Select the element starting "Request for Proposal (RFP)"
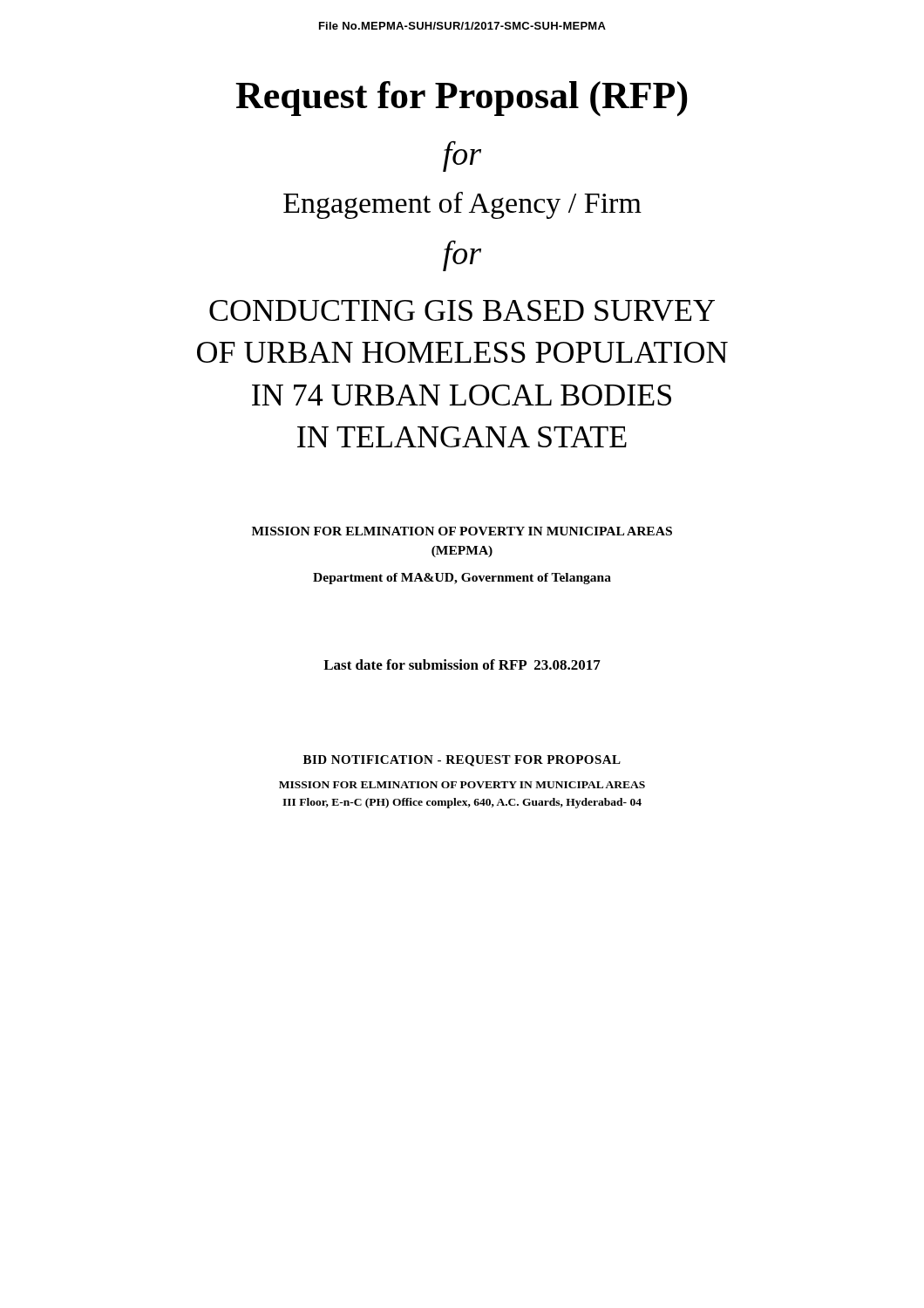 [x=462, y=95]
